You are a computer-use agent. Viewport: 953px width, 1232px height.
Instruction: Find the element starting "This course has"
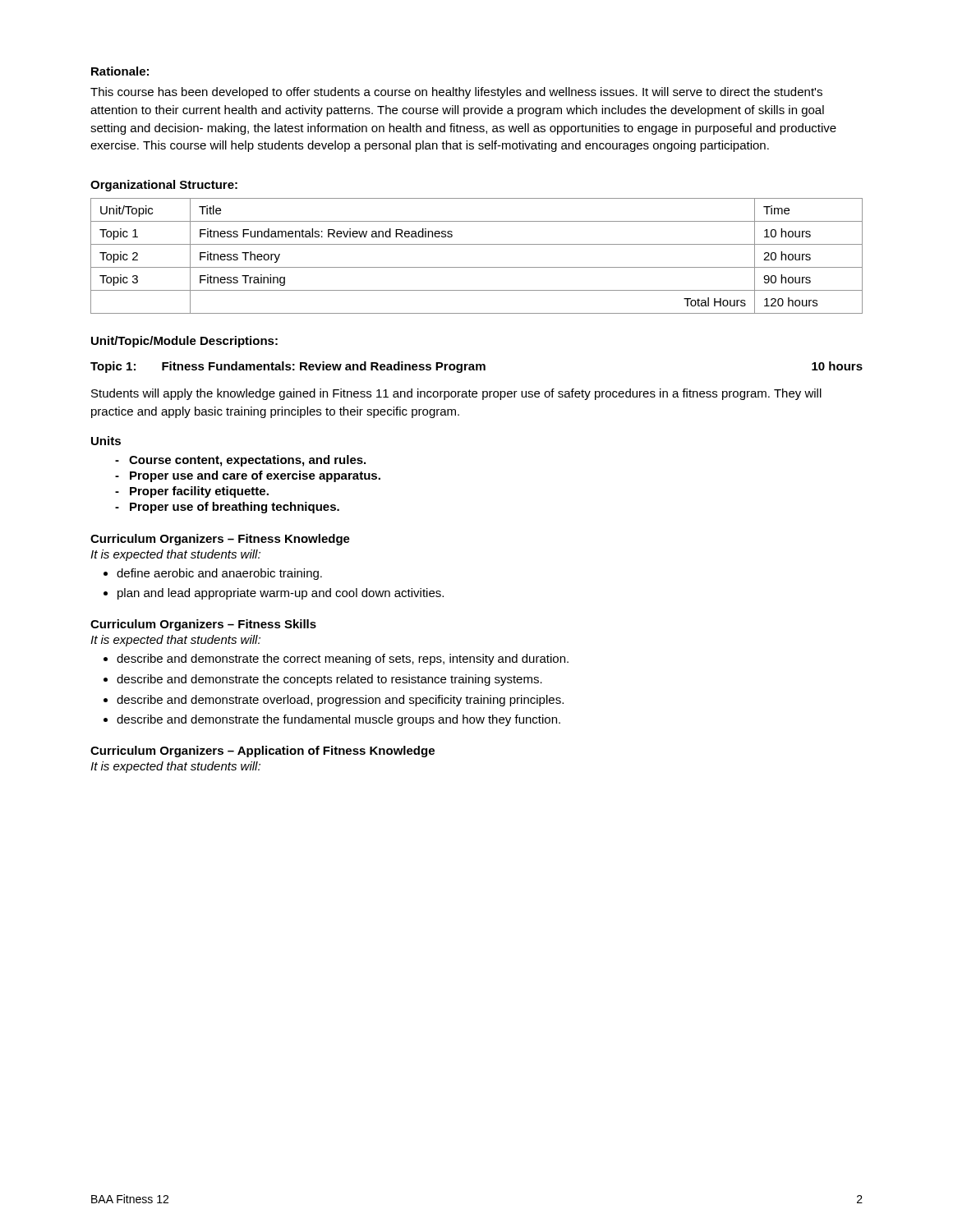[x=476, y=119]
